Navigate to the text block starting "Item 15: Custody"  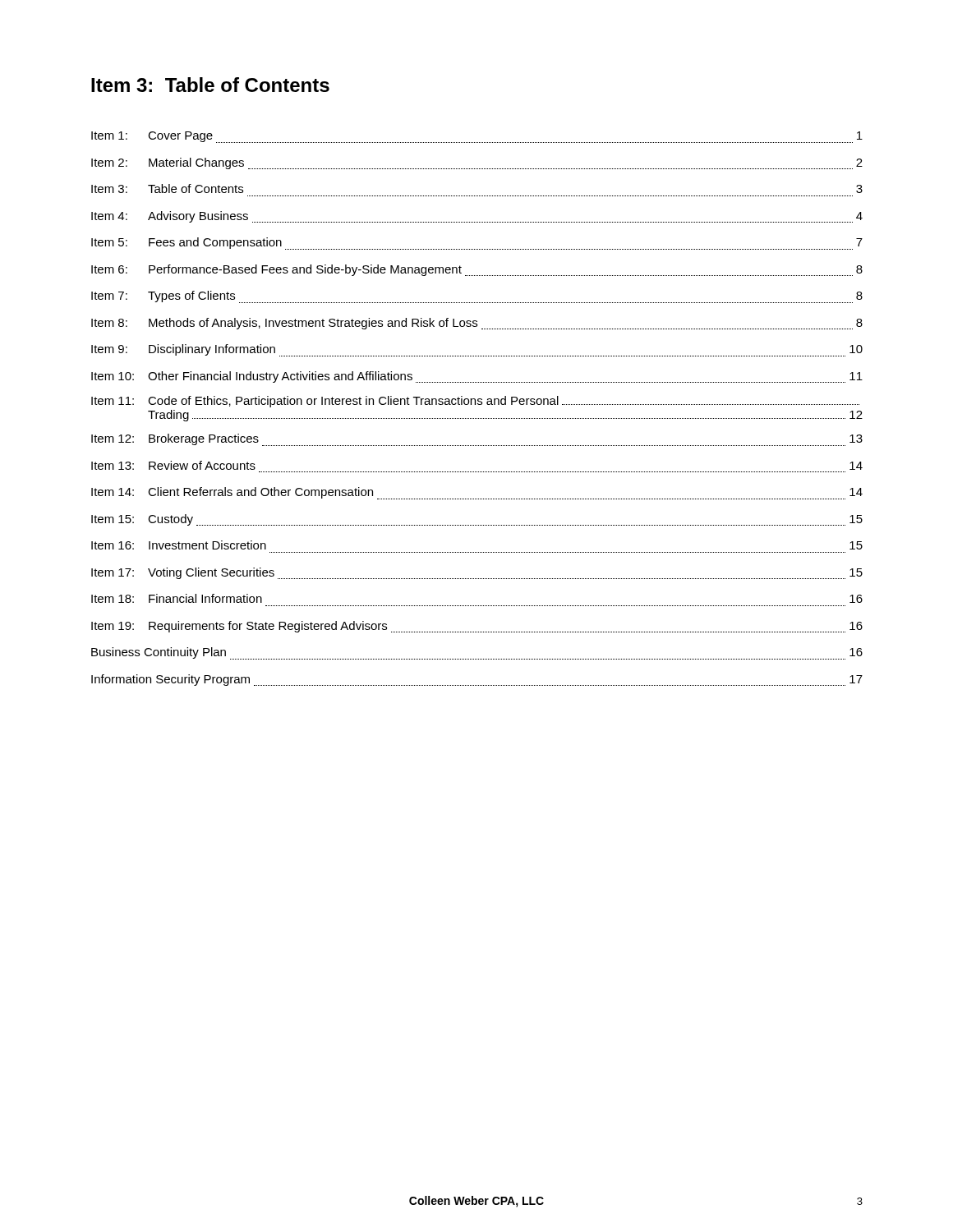[x=476, y=519]
